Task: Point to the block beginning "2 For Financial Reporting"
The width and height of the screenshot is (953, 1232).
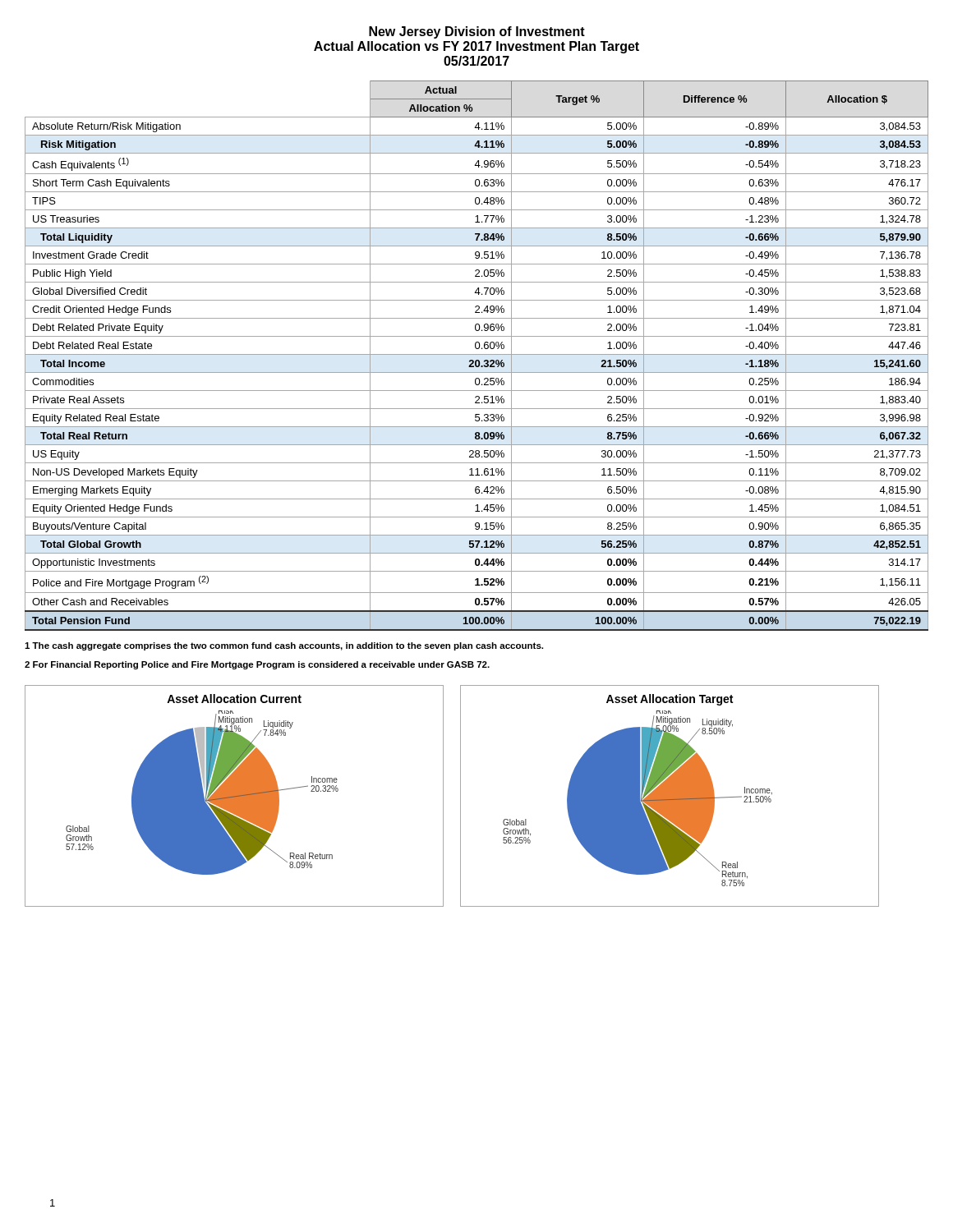Action: point(257,664)
